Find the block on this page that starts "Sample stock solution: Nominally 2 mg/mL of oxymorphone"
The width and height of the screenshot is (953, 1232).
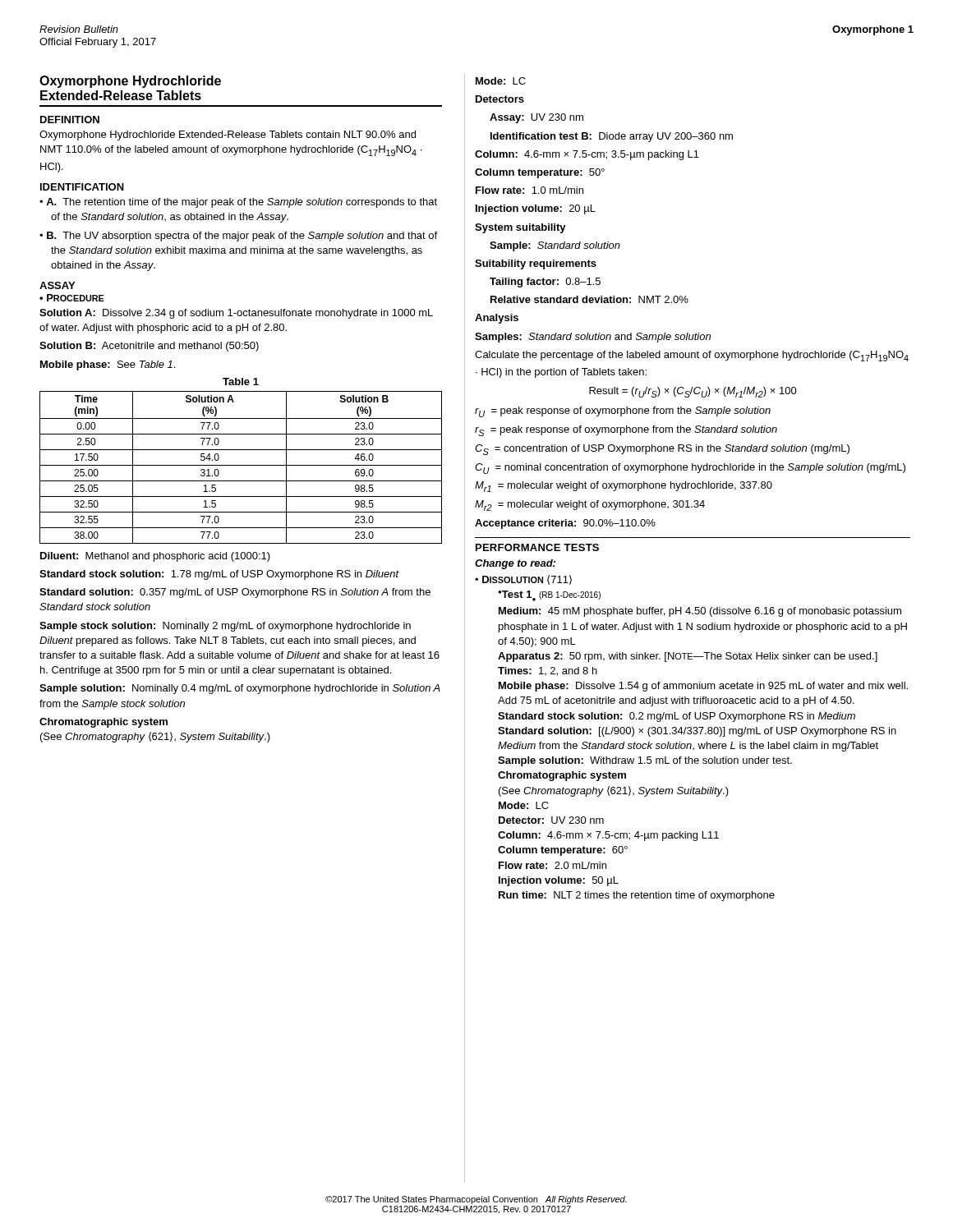click(240, 648)
